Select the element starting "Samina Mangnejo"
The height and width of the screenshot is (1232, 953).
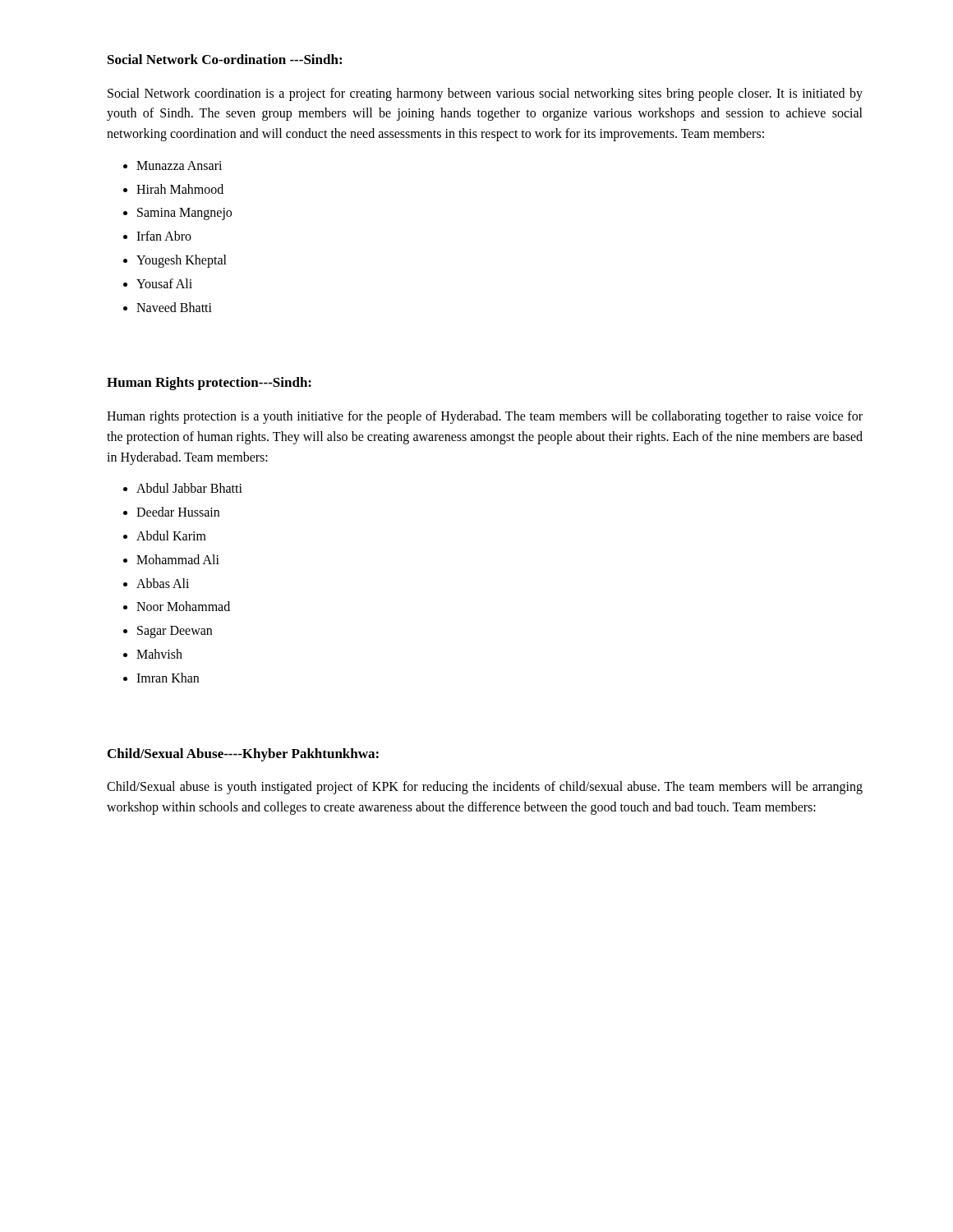click(x=184, y=213)
